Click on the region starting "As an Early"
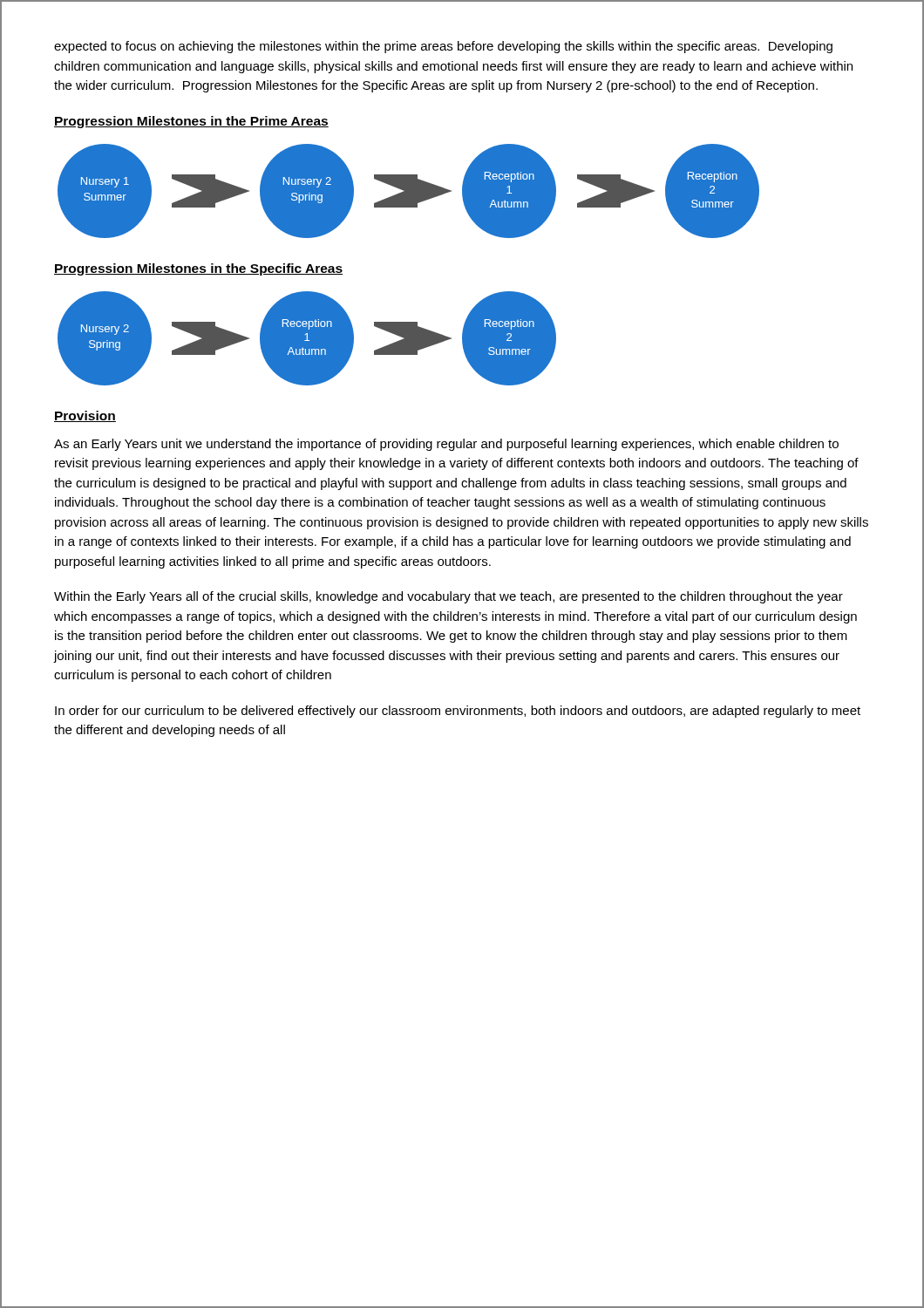 pyautogui.click(x=461, y=502)
